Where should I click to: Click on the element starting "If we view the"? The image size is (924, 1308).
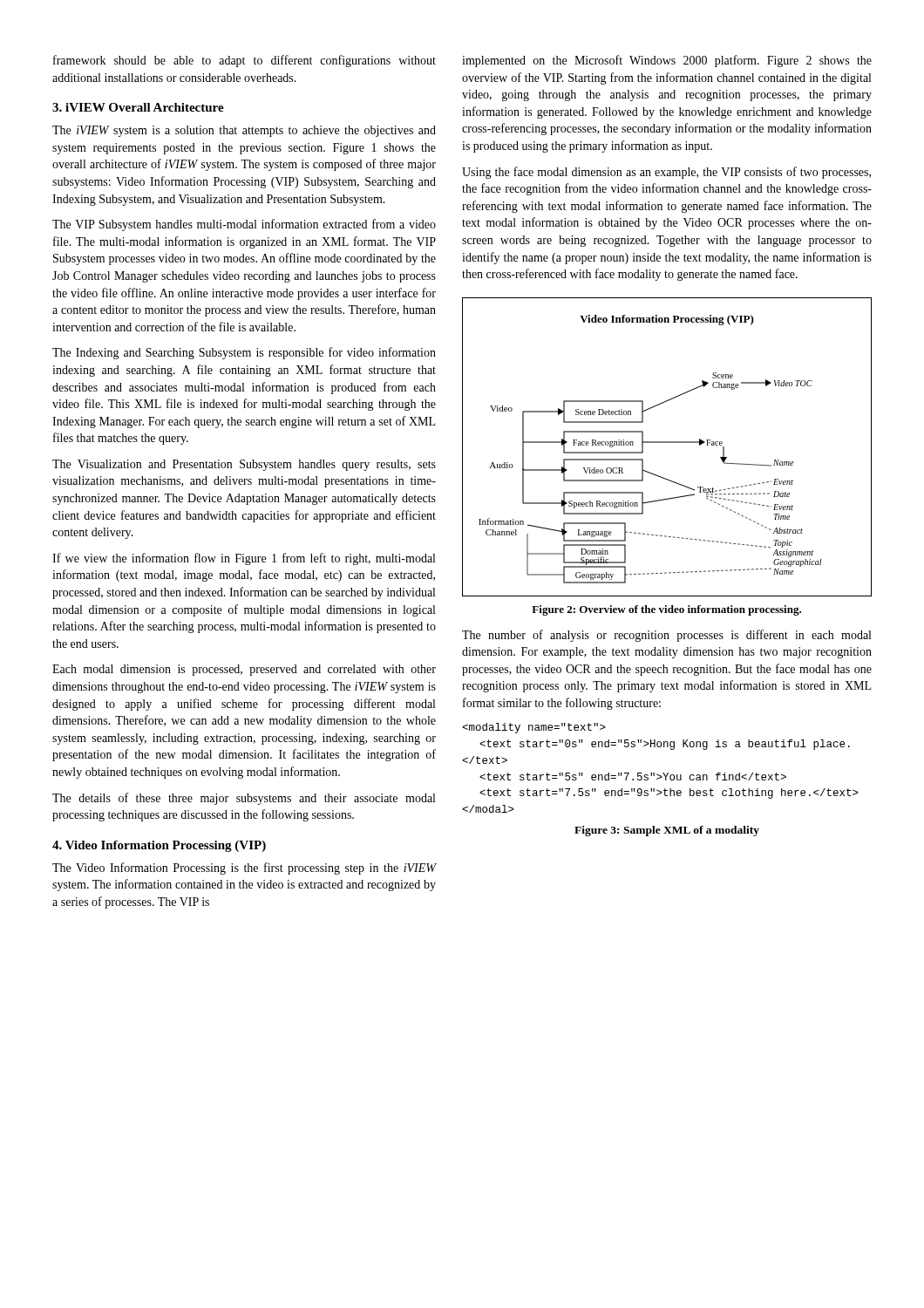tap(244, 601)
